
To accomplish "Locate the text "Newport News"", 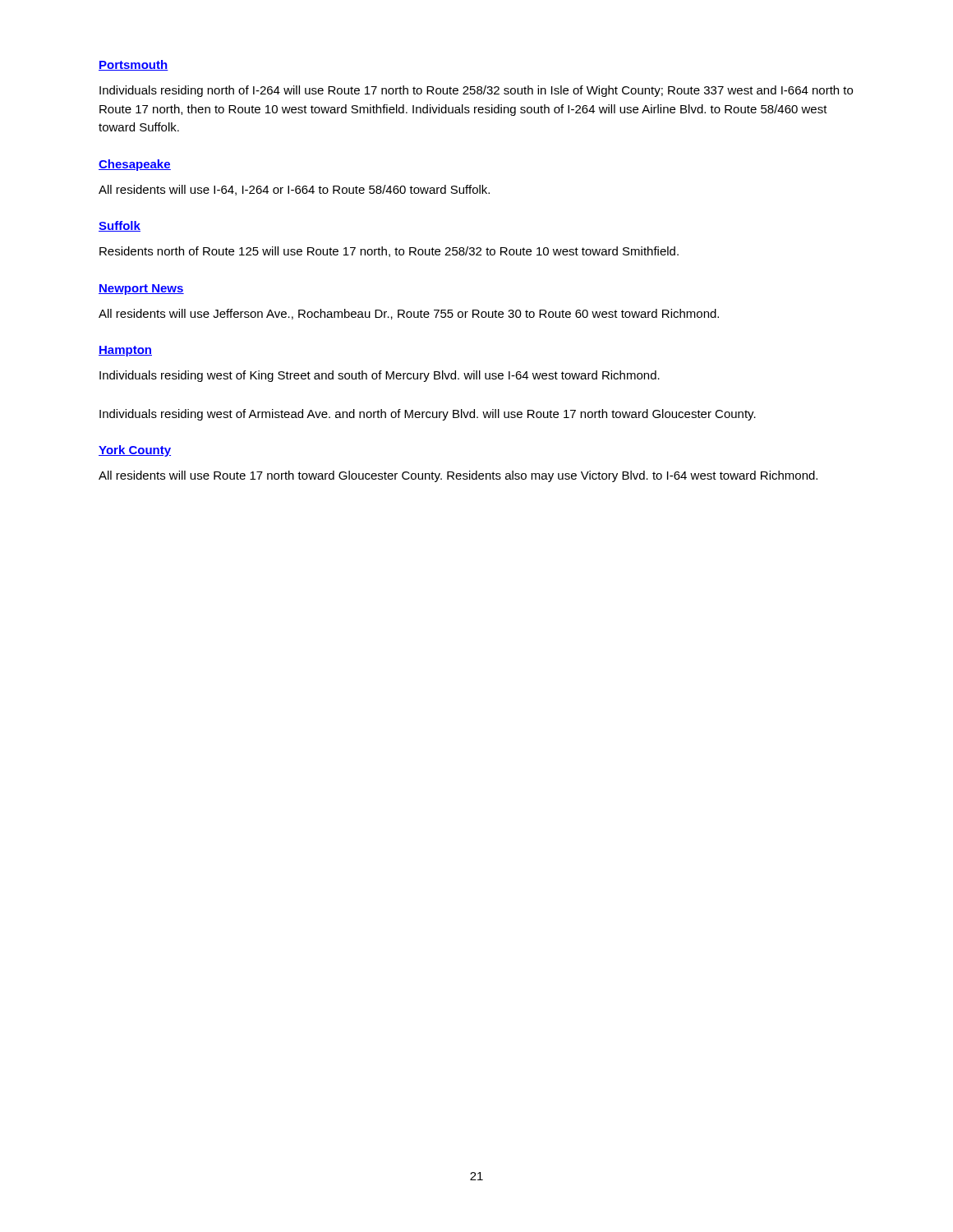I will [x=141, y=287].
